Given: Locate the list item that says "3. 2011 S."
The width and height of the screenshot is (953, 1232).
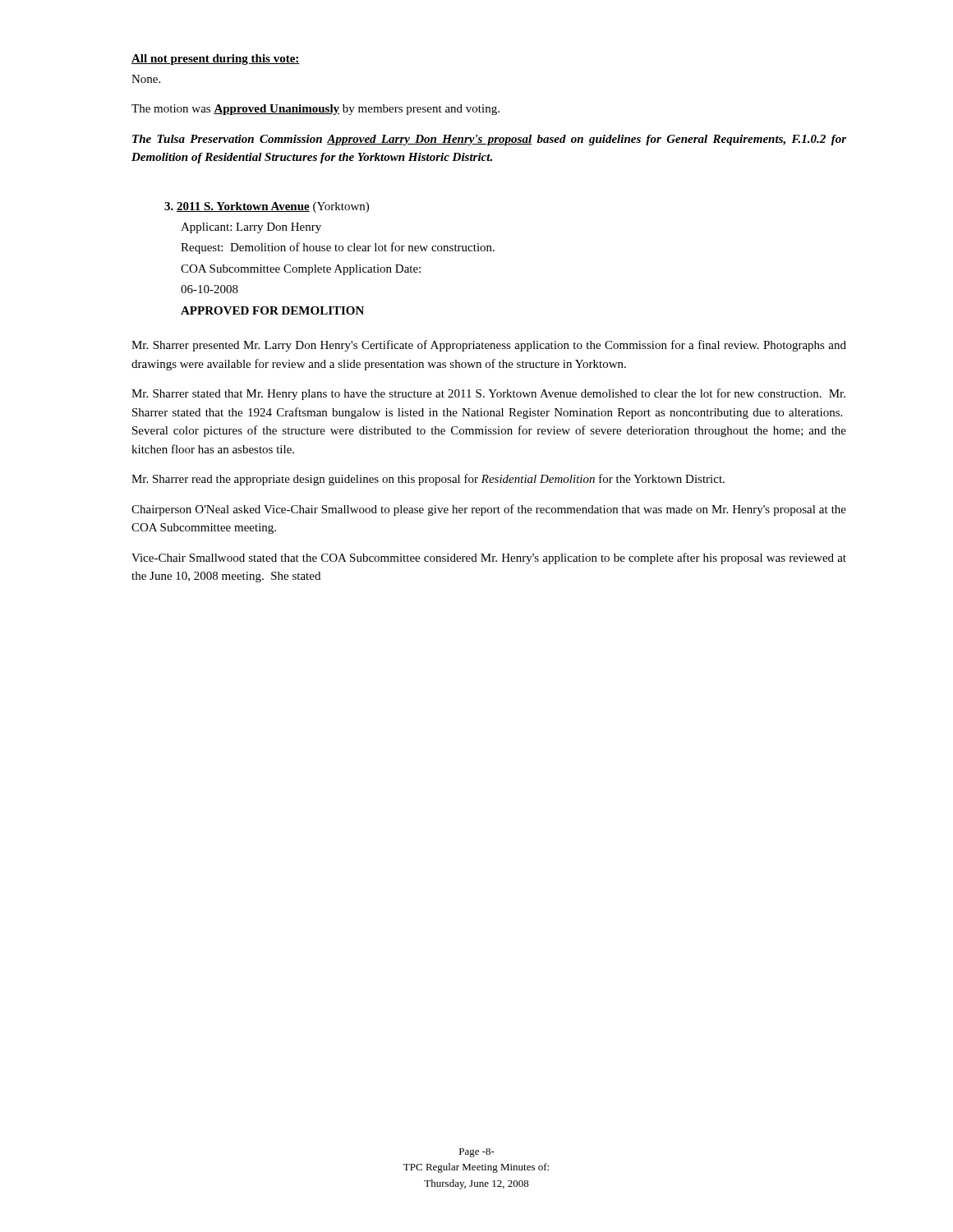Looking at the screenshot, I should [267, 207].
